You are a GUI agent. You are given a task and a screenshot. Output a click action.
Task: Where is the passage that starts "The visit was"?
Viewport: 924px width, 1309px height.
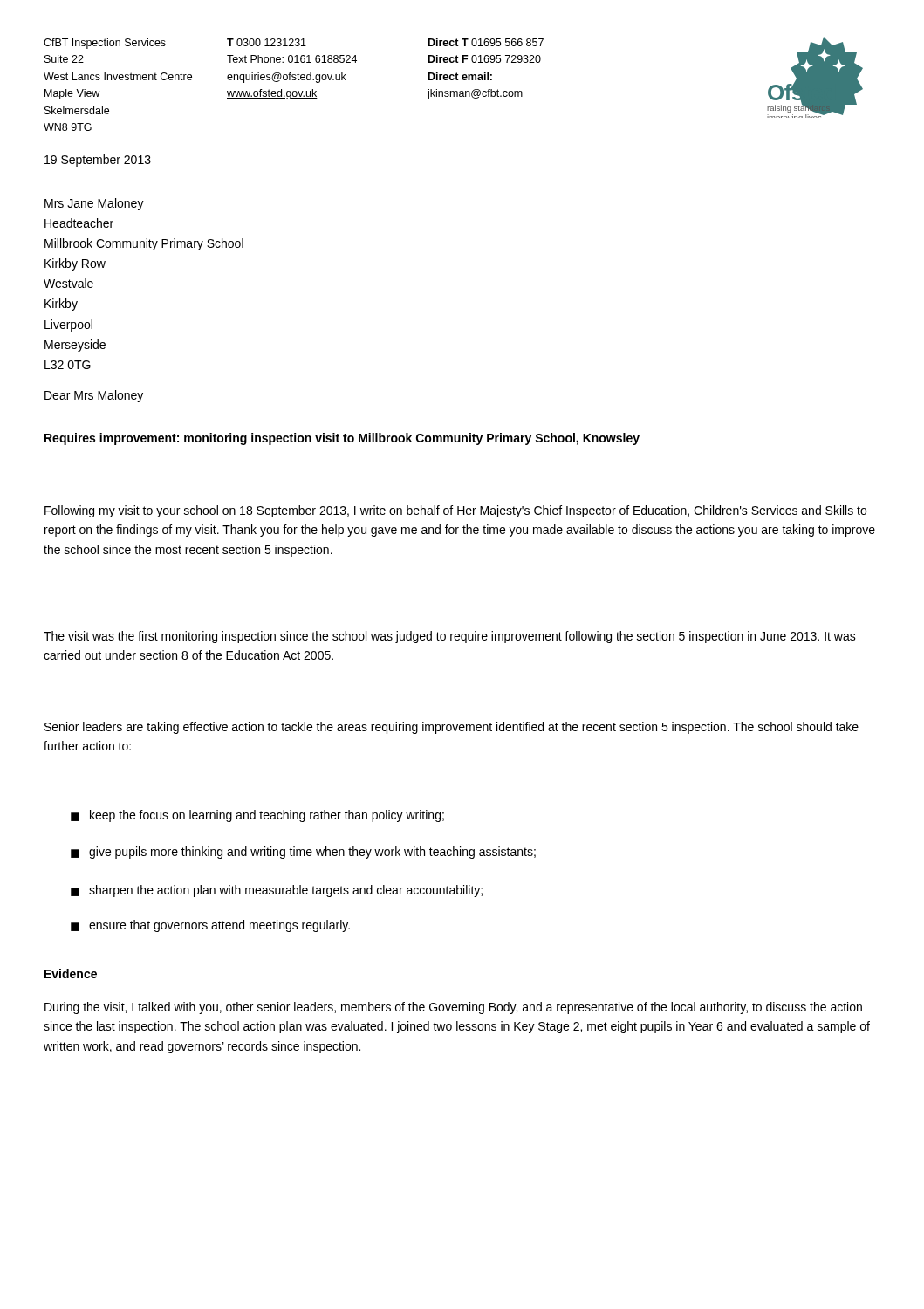tap(450, 646)
